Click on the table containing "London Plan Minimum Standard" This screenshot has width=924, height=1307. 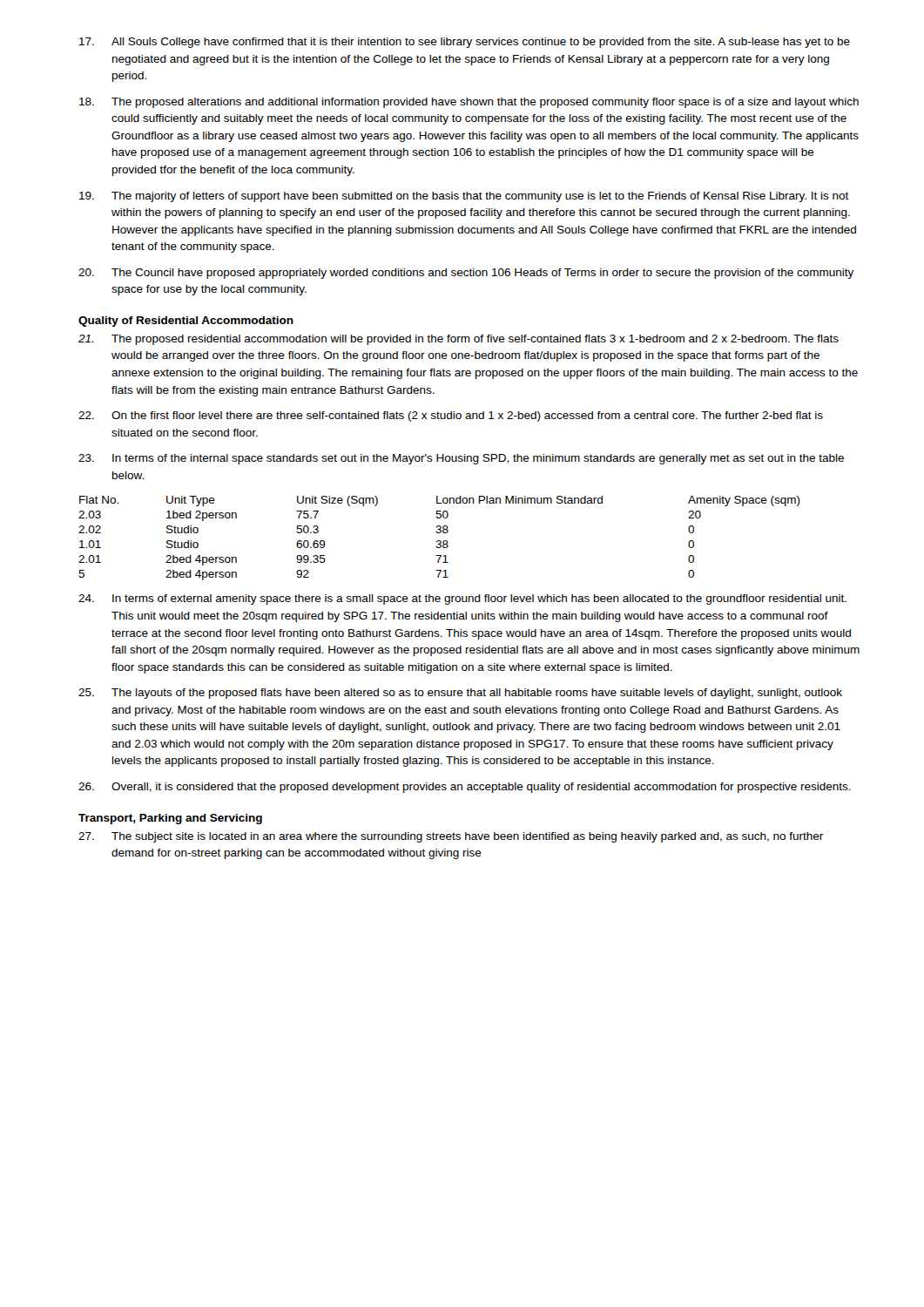(x=470, y=537)
